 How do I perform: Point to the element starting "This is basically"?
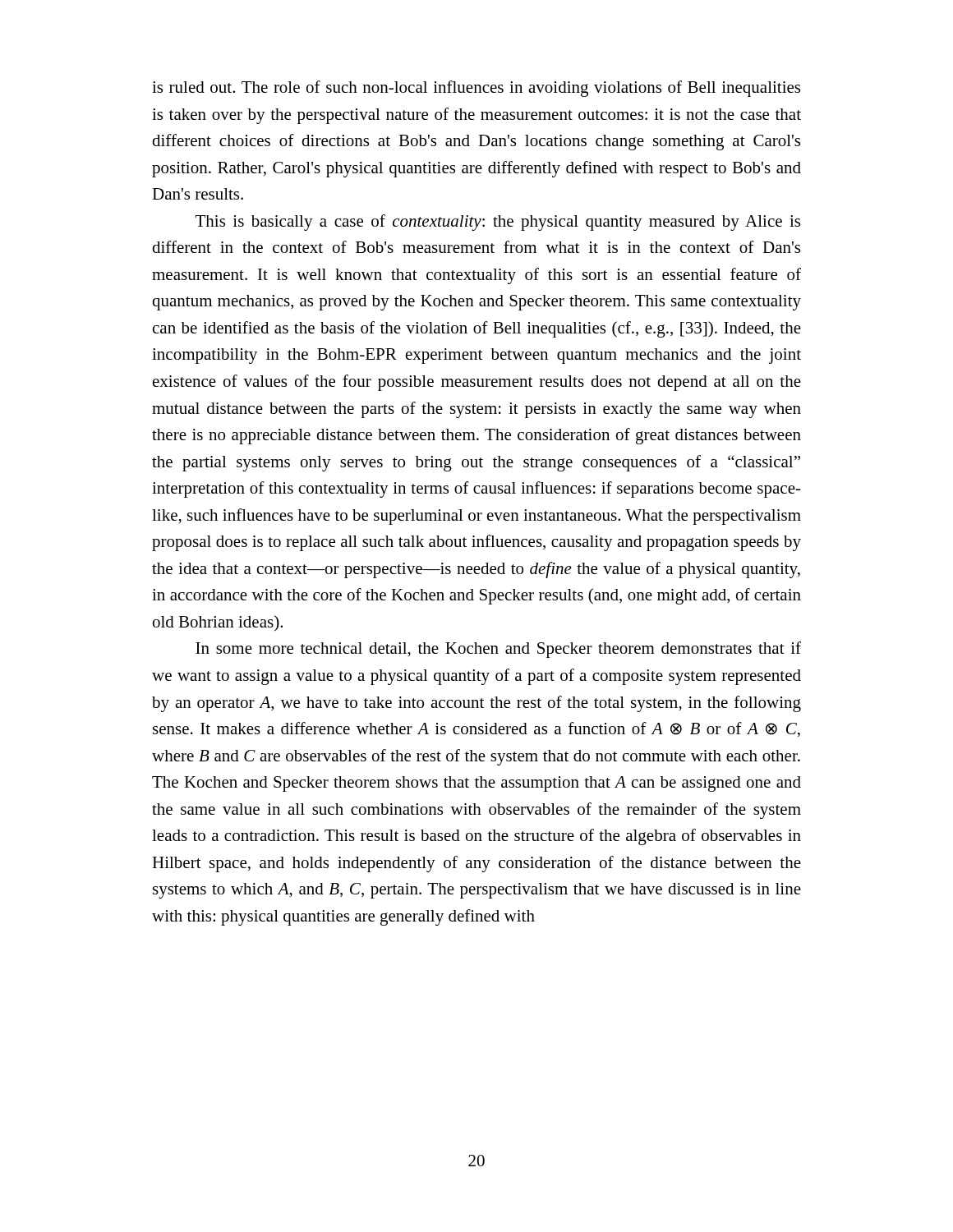pos(476,421)
